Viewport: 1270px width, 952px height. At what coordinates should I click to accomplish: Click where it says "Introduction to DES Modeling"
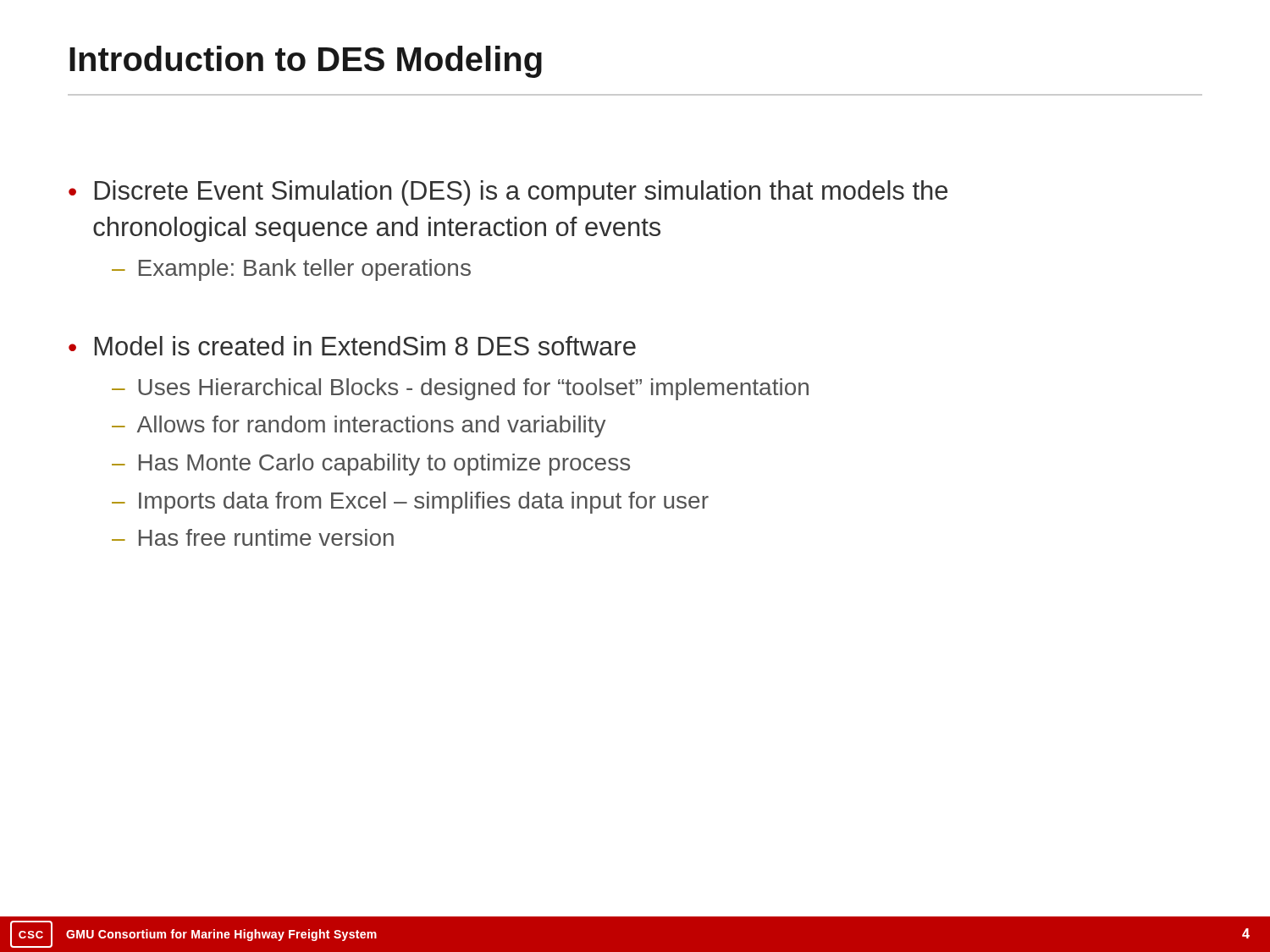tap(306, 59)
